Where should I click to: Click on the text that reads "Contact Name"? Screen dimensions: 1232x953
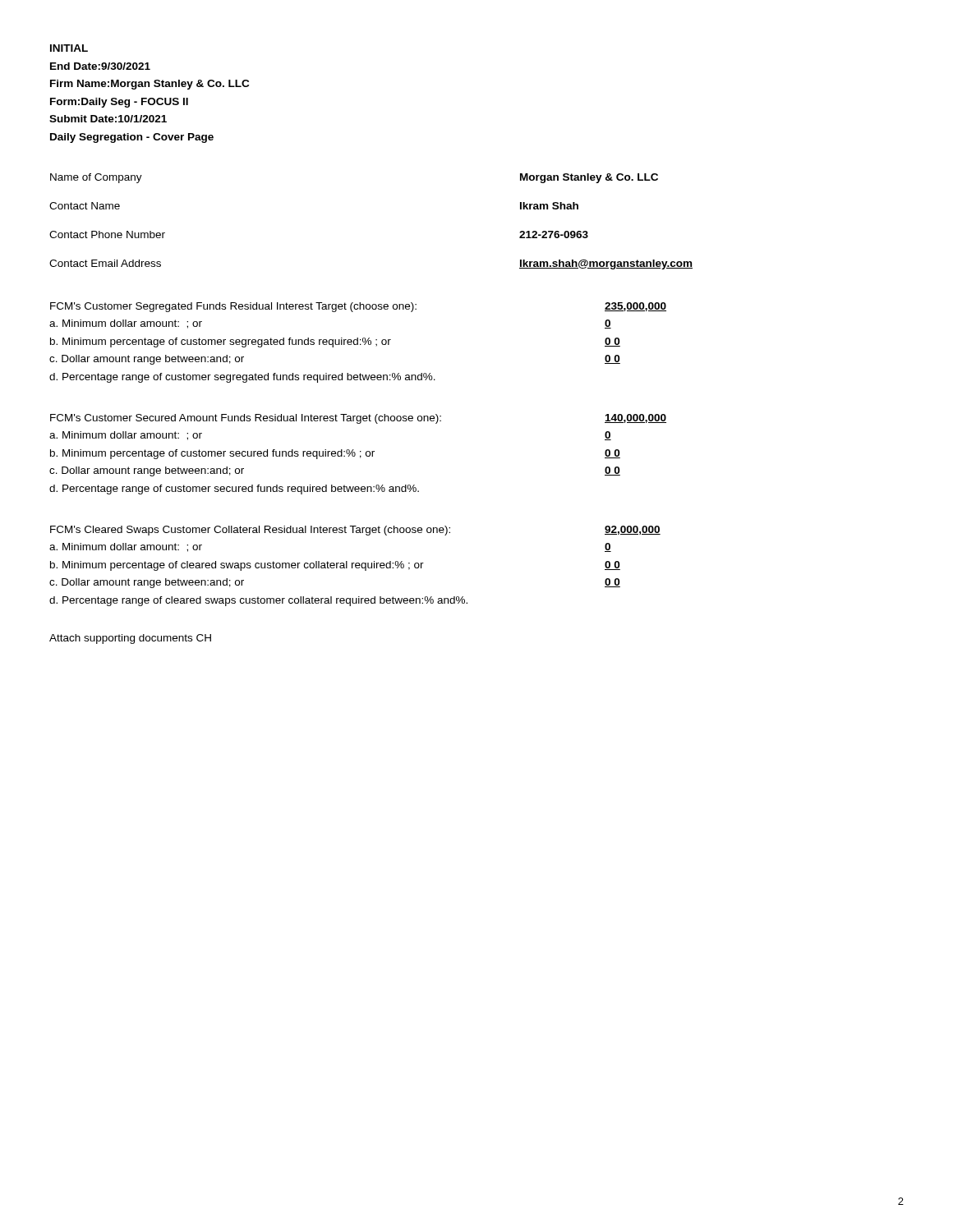pos(85,205)
